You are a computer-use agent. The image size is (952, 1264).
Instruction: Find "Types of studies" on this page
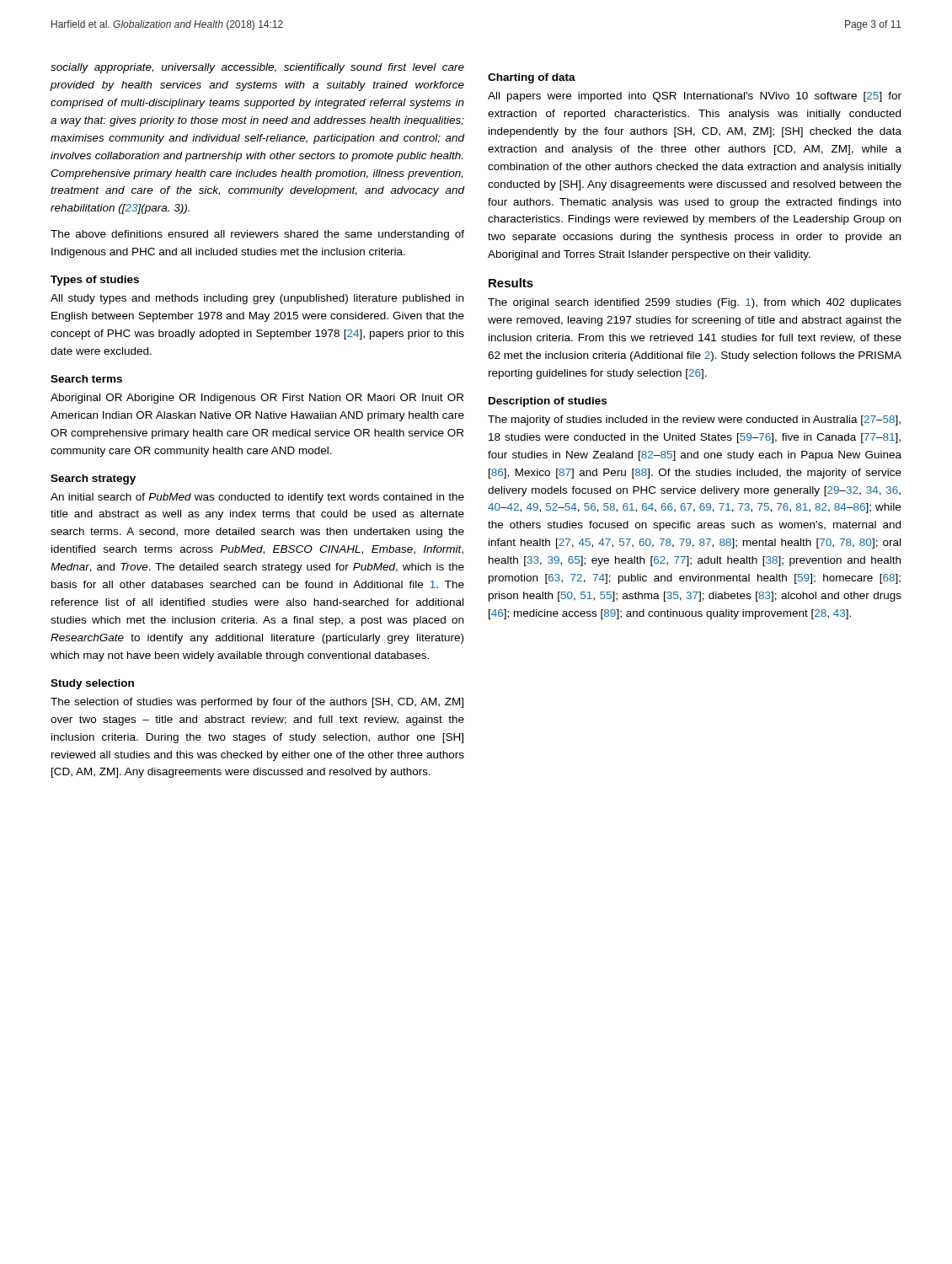[95, 279]
